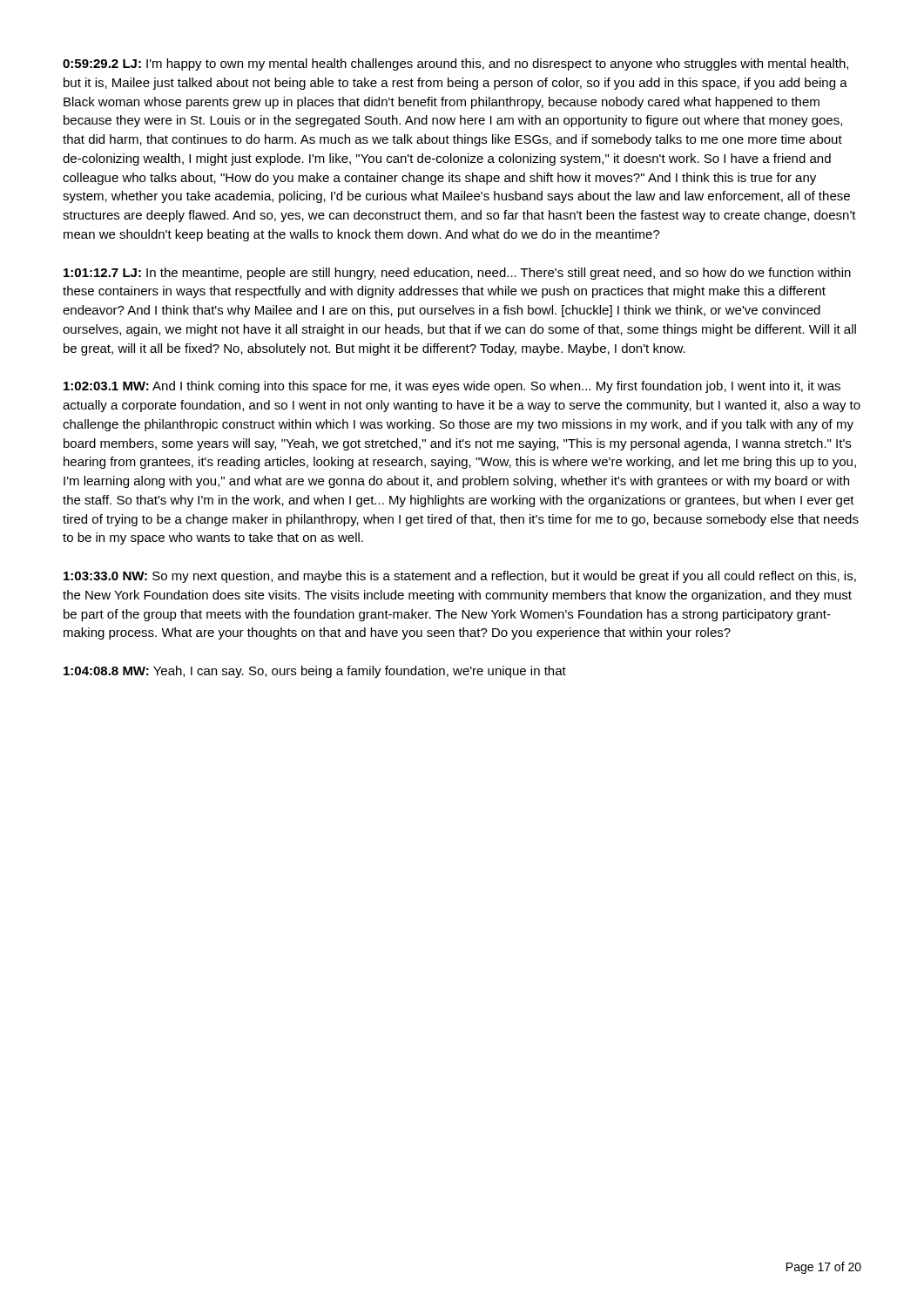Navigate to the text block starting "0:59:29.2 LJ: I'm happy to own my mental"
The width and height of the screenshot is (924, 1307).
coord(459,148)
